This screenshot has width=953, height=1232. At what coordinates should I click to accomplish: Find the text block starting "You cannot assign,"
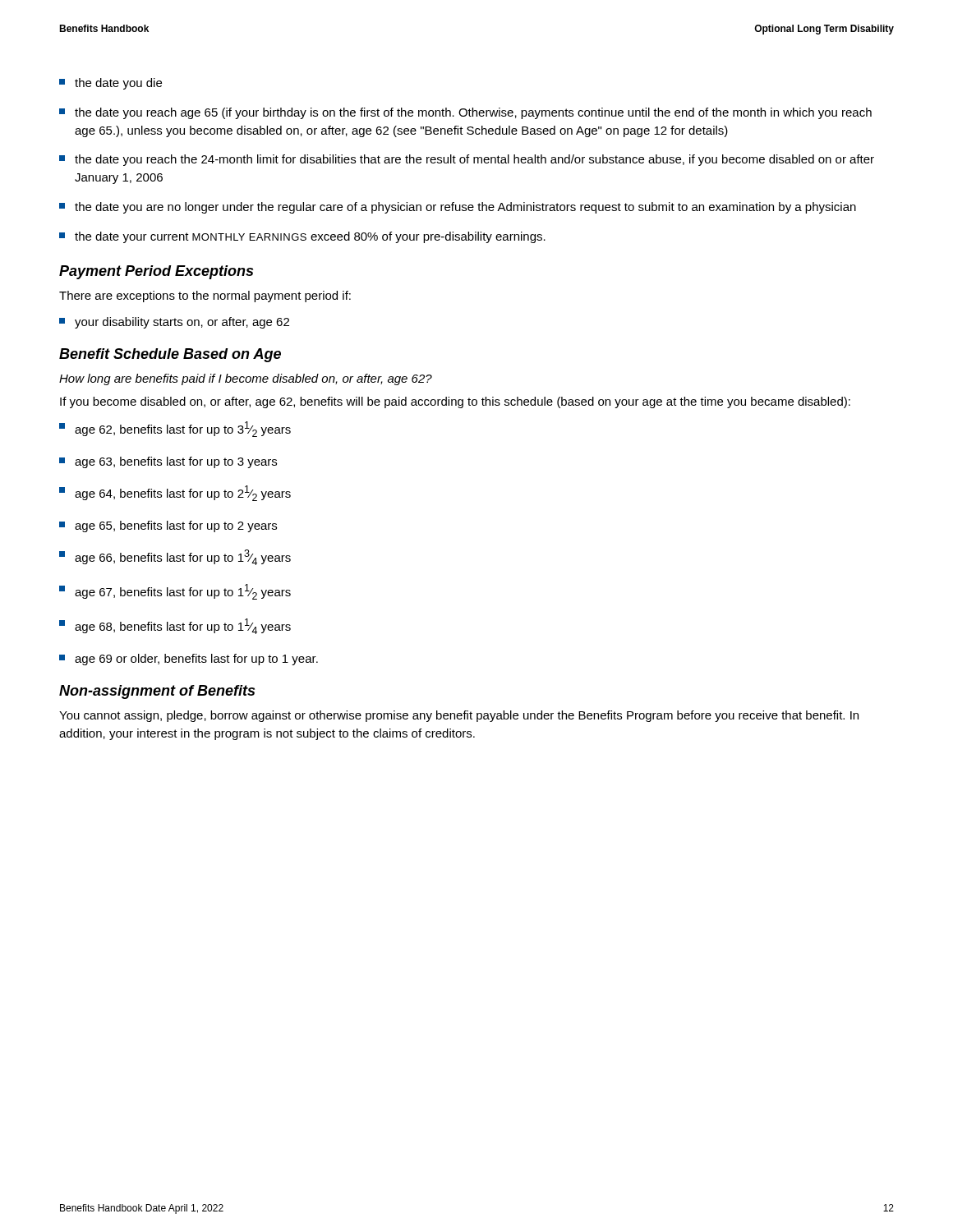tap(459, 724)
